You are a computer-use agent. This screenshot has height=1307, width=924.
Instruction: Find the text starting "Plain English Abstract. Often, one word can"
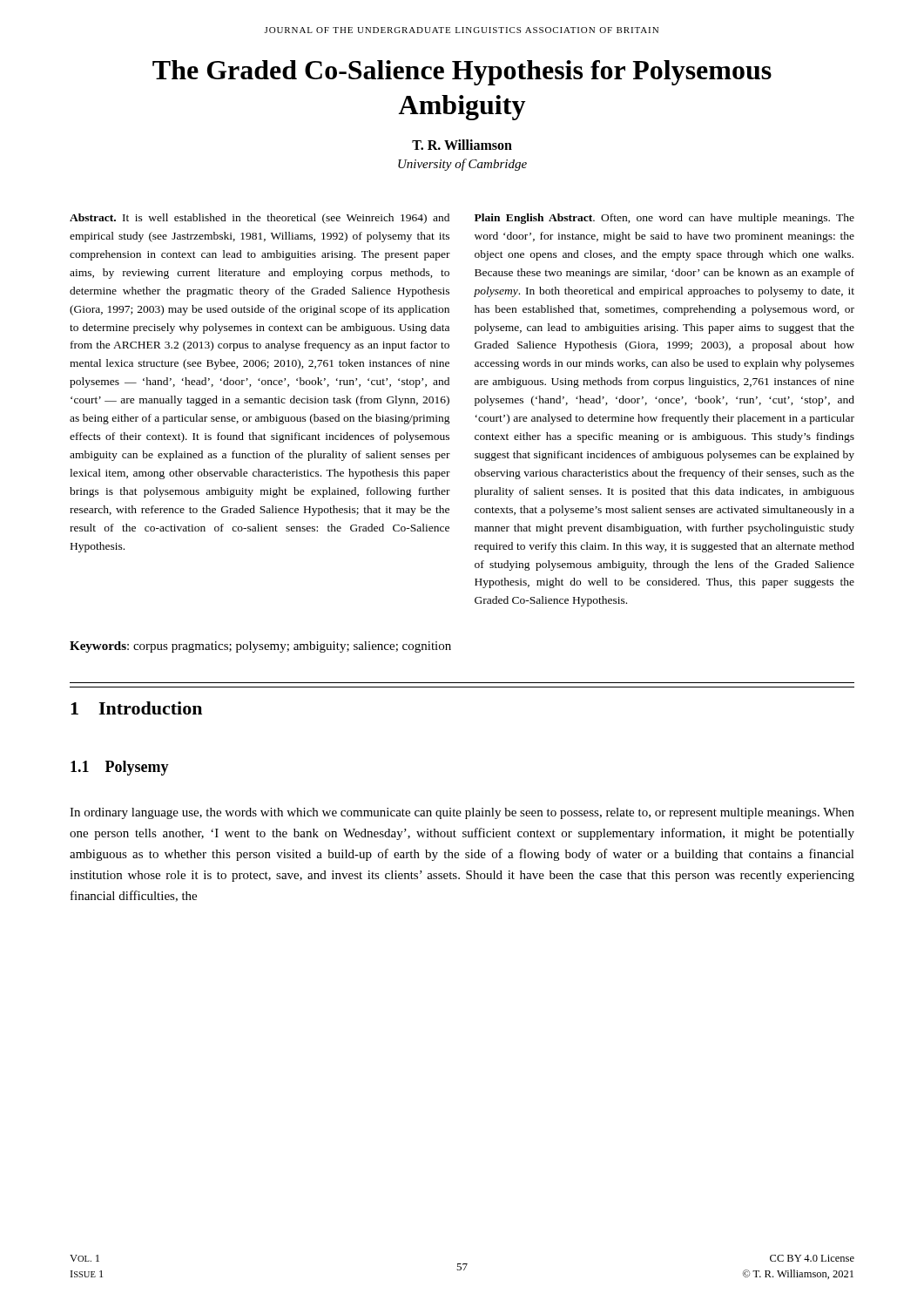(664, 410)
